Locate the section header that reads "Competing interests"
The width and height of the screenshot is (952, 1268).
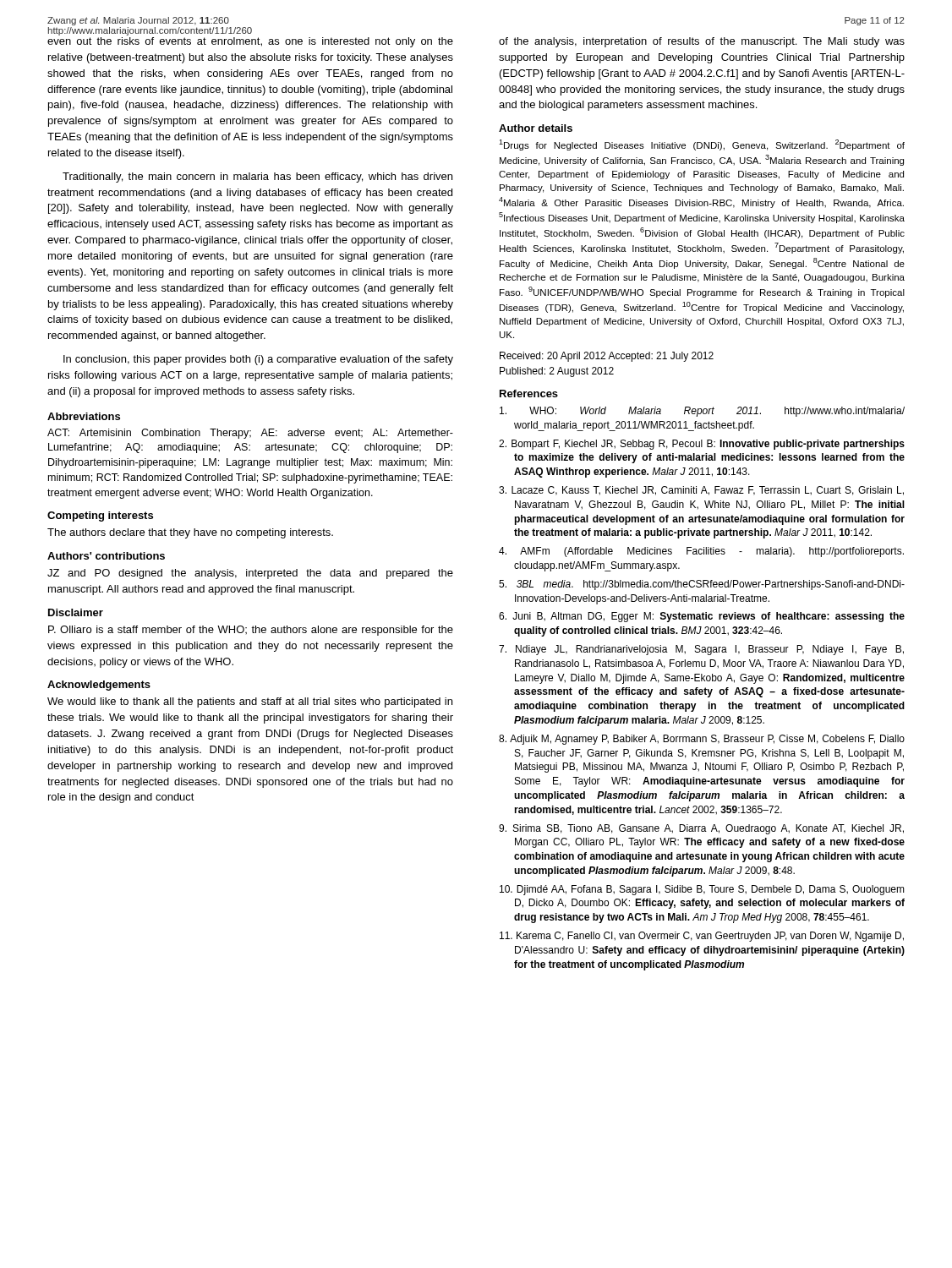tap(100, 515)
